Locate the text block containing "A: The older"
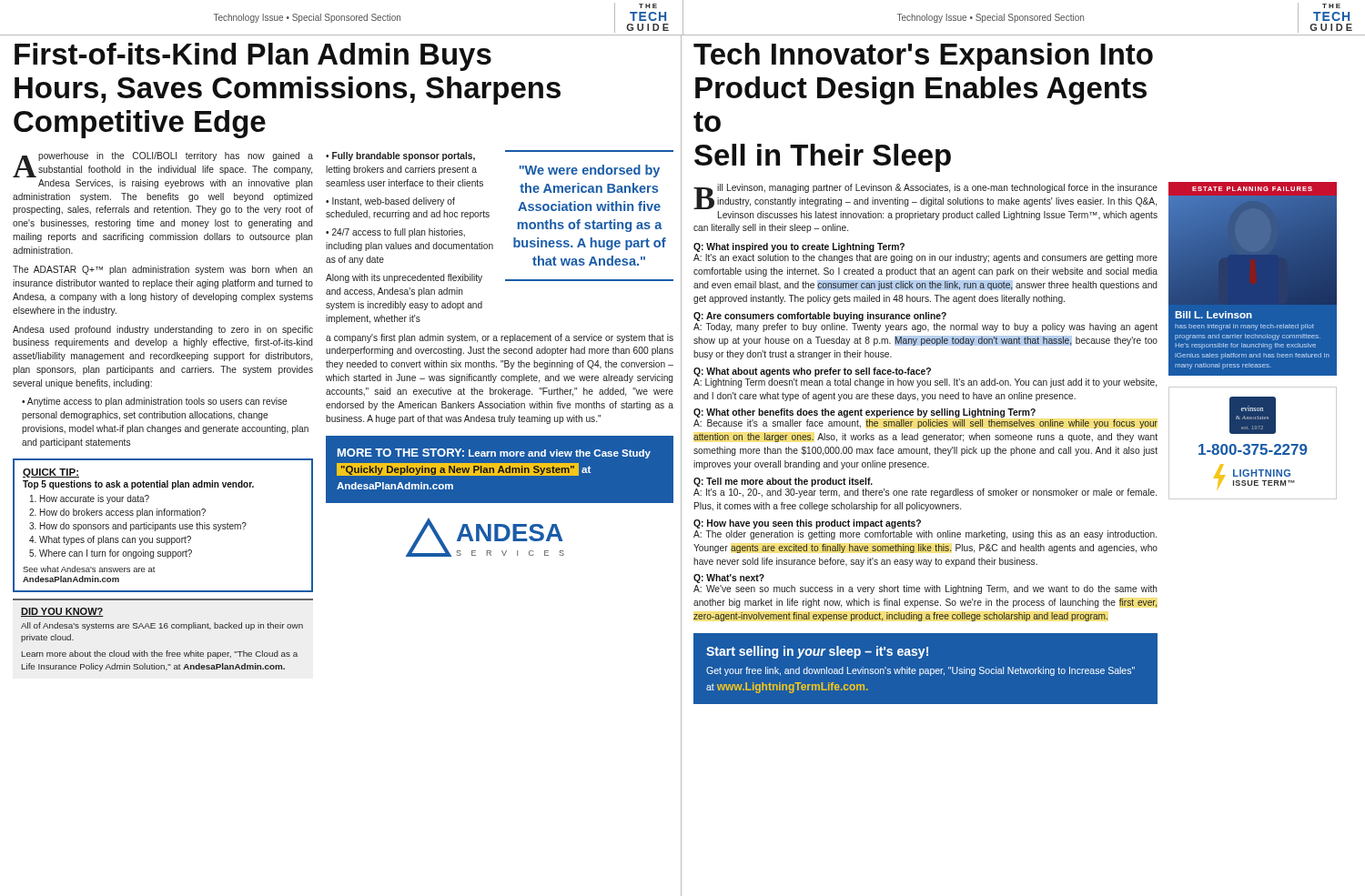The width and height of the screenshot is (1365, 896). tap(925, 548)
